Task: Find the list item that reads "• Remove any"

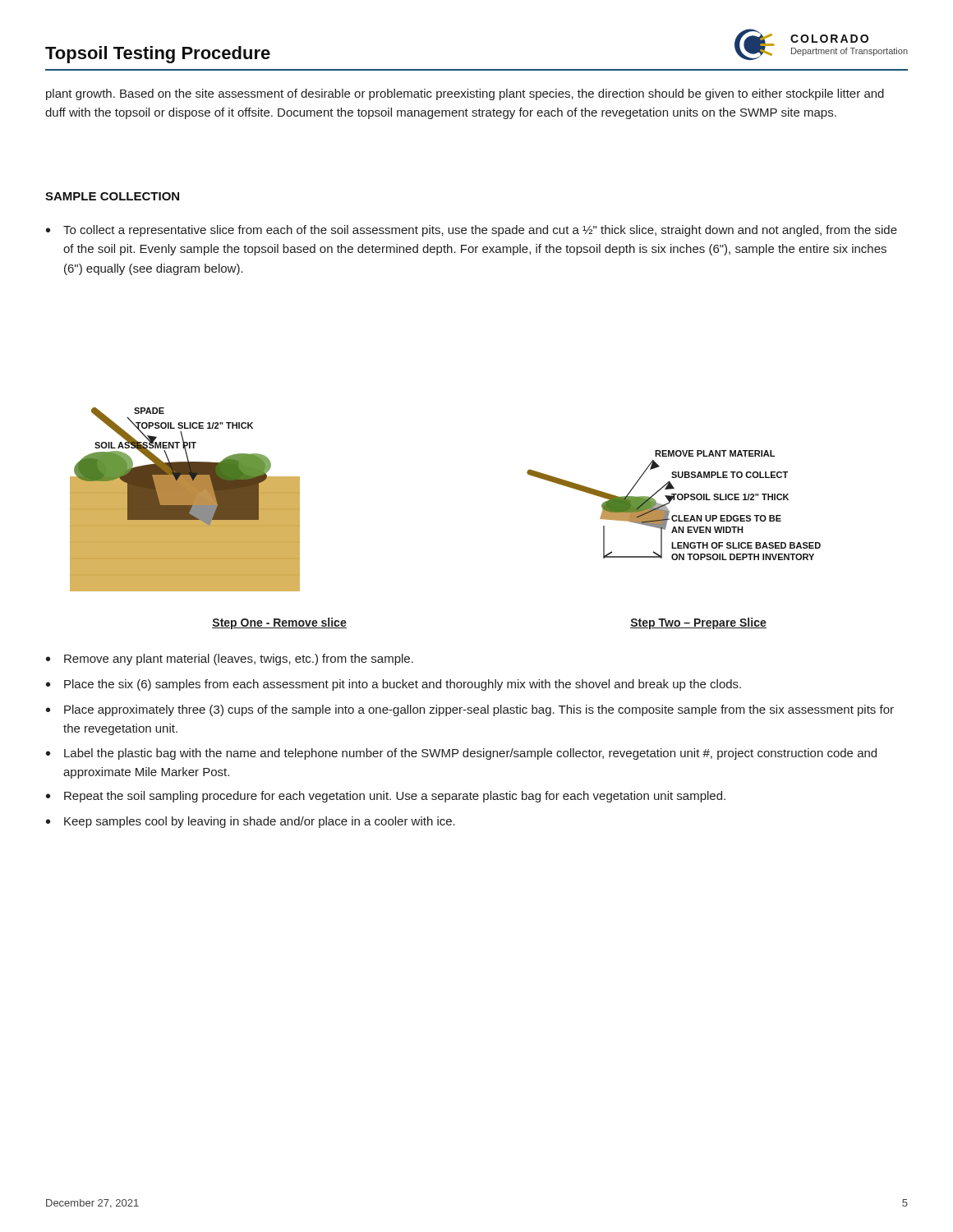Action: point(230,659)
